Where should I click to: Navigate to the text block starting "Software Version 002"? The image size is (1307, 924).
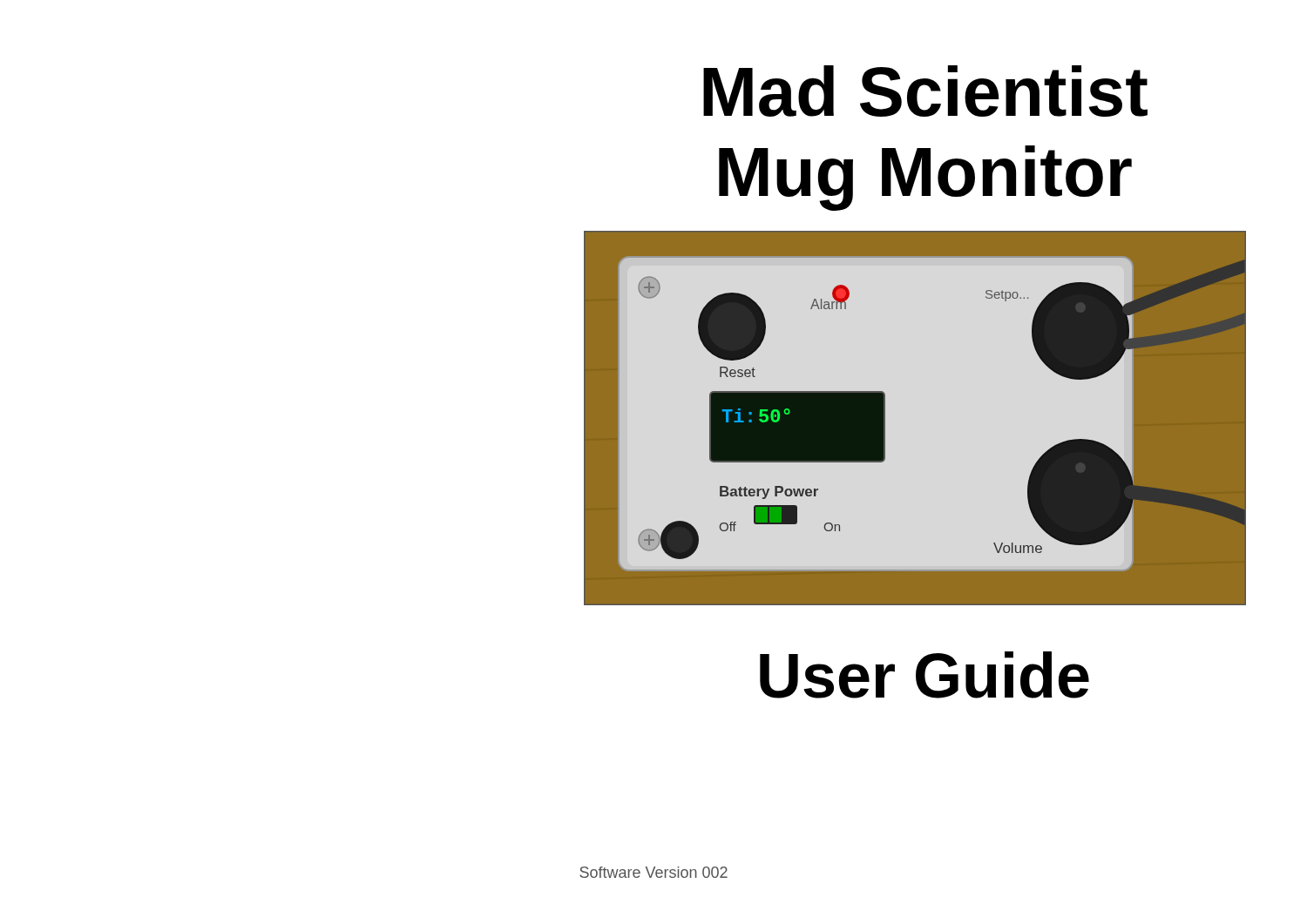coord(654,873)
